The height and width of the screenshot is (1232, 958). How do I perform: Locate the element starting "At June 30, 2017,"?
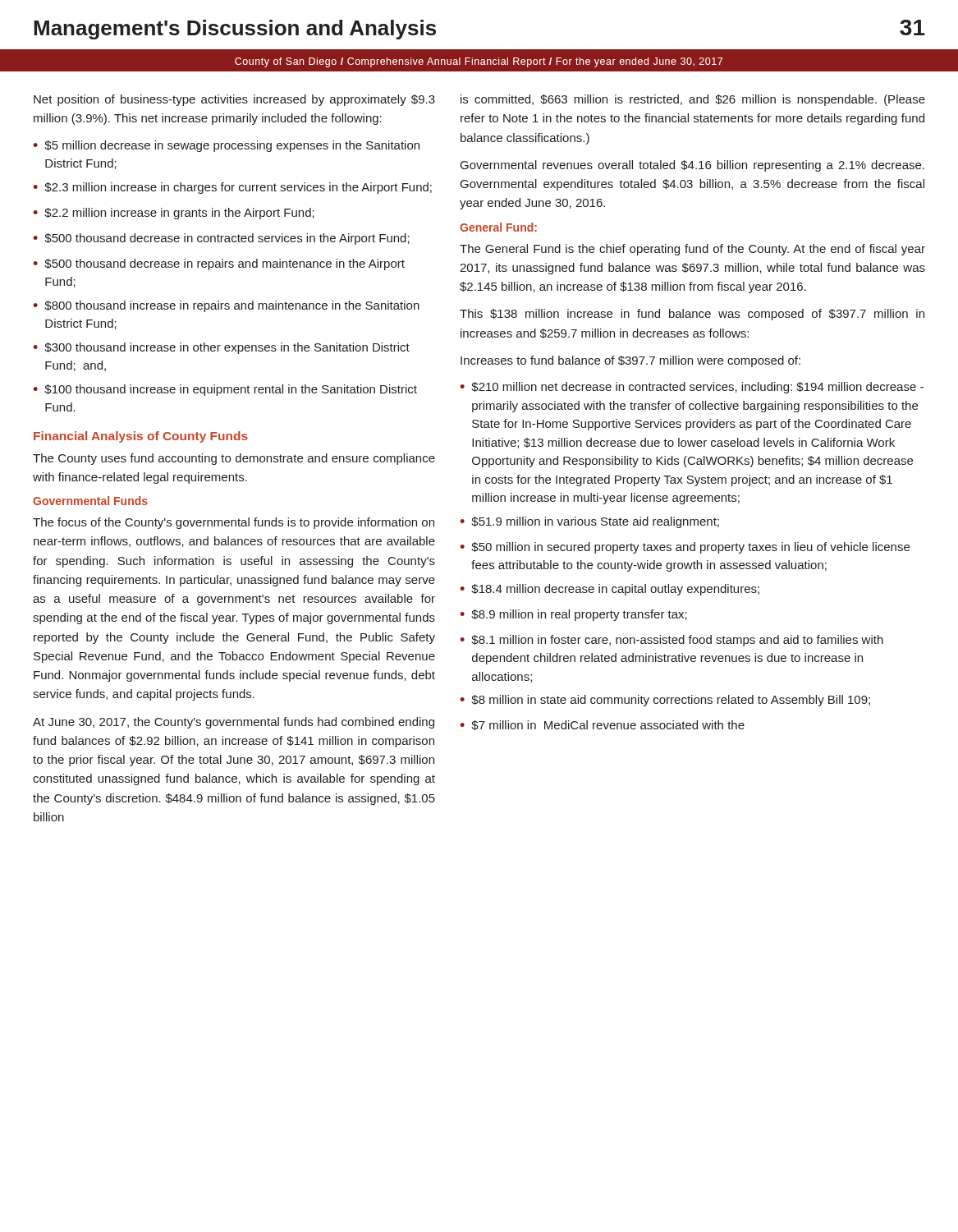pyautogui.click(x=234, y=769)
